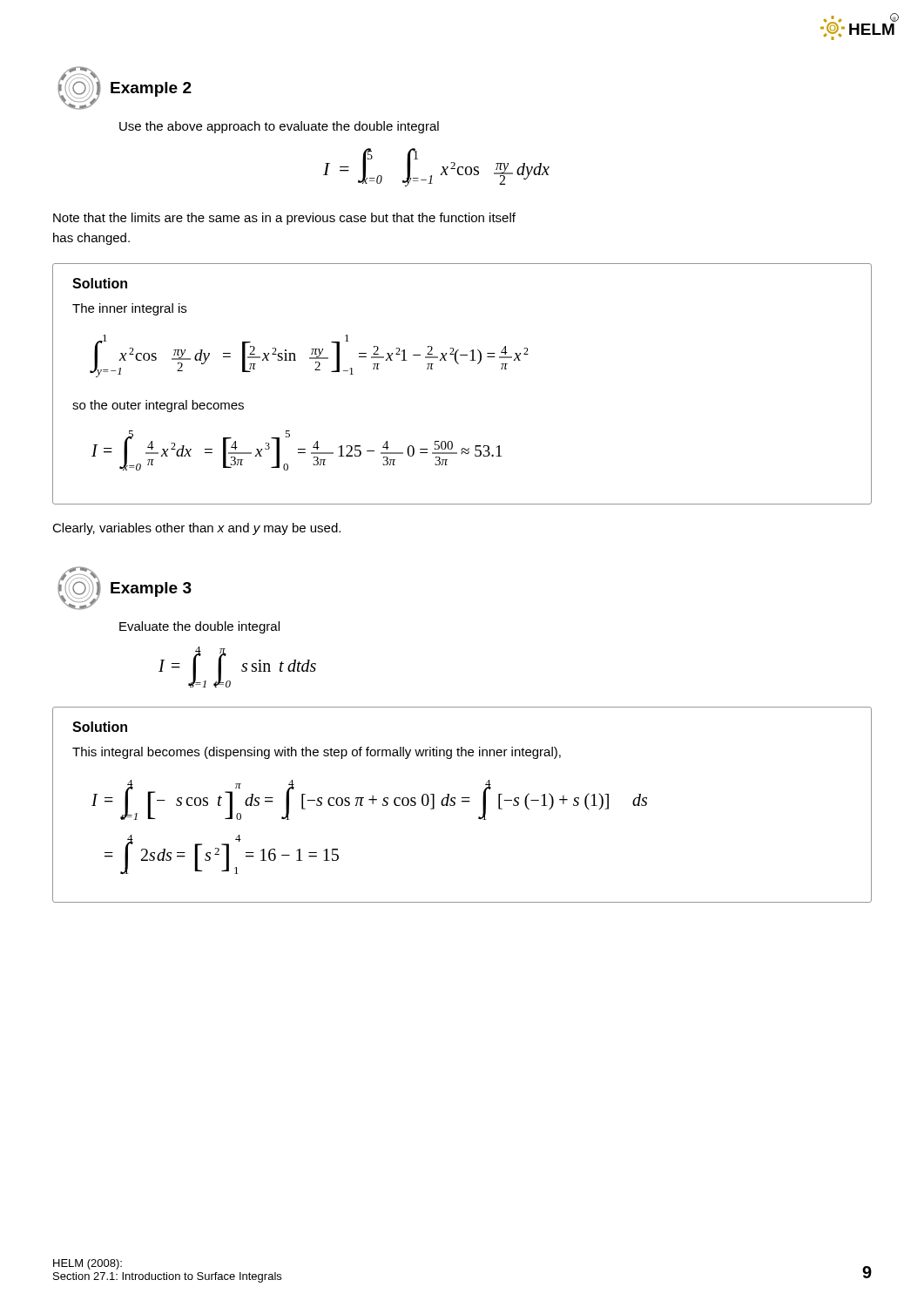Find the text block that reads "Clearly, variables other than x and y may"
The height and width of the screenshot is (1307, 924).
pyautogui.click(x=197, y=528)
